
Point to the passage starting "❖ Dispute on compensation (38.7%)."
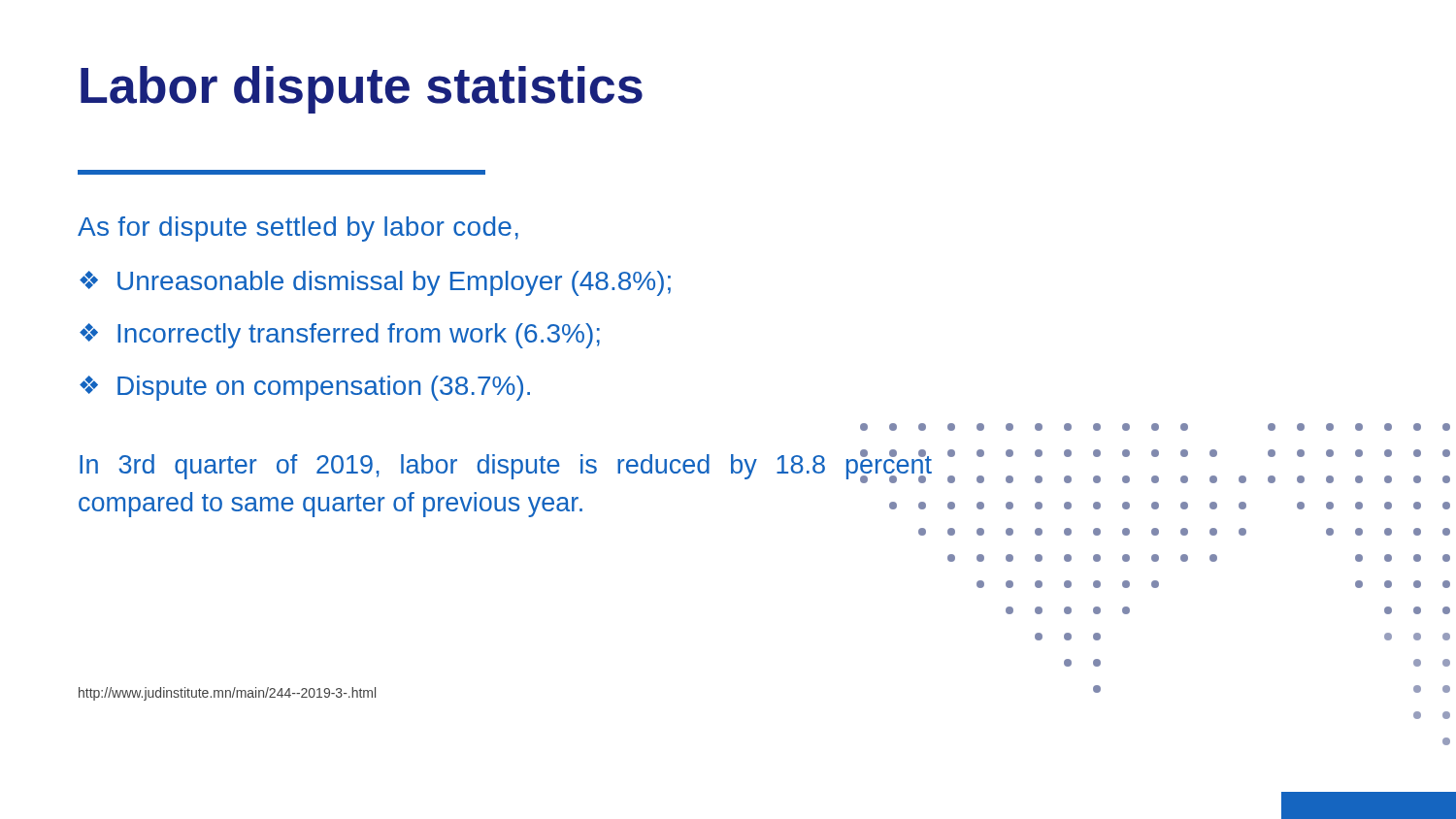(x=305, y=386)
